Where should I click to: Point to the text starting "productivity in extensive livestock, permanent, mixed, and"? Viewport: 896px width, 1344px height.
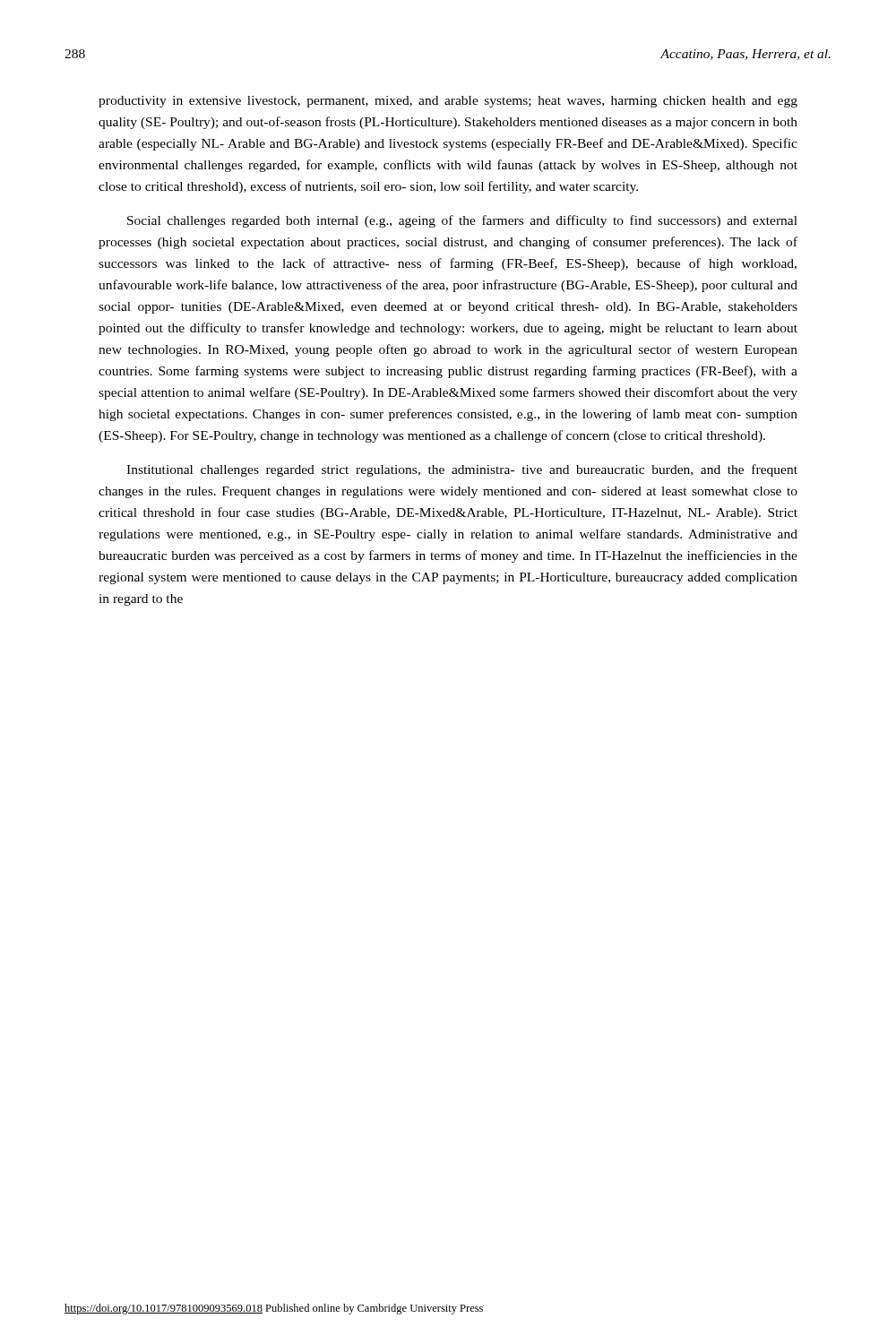coord(448,143)
